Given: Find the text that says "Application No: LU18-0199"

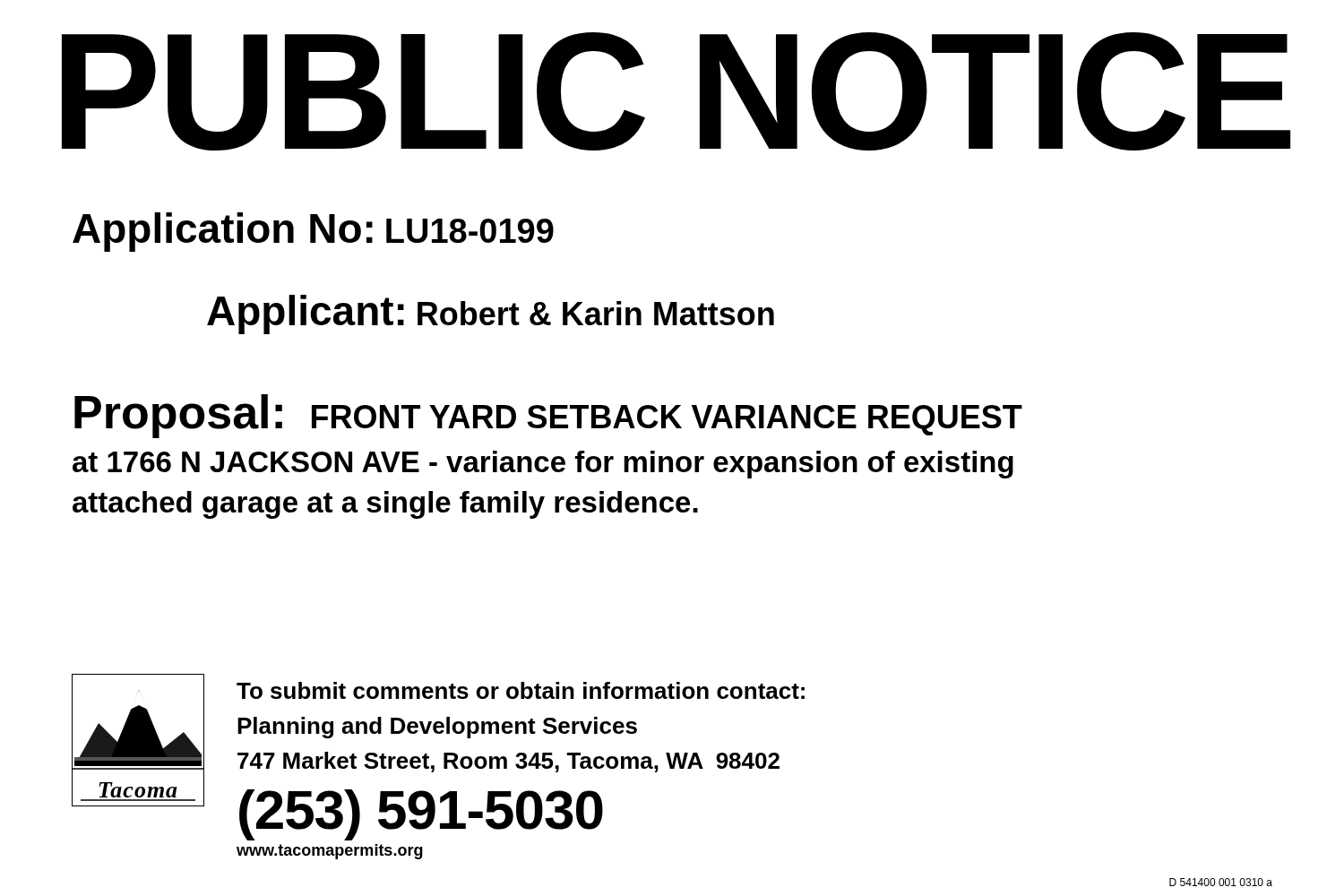Looking at the screenshot, I should click(x=313, y=228).
